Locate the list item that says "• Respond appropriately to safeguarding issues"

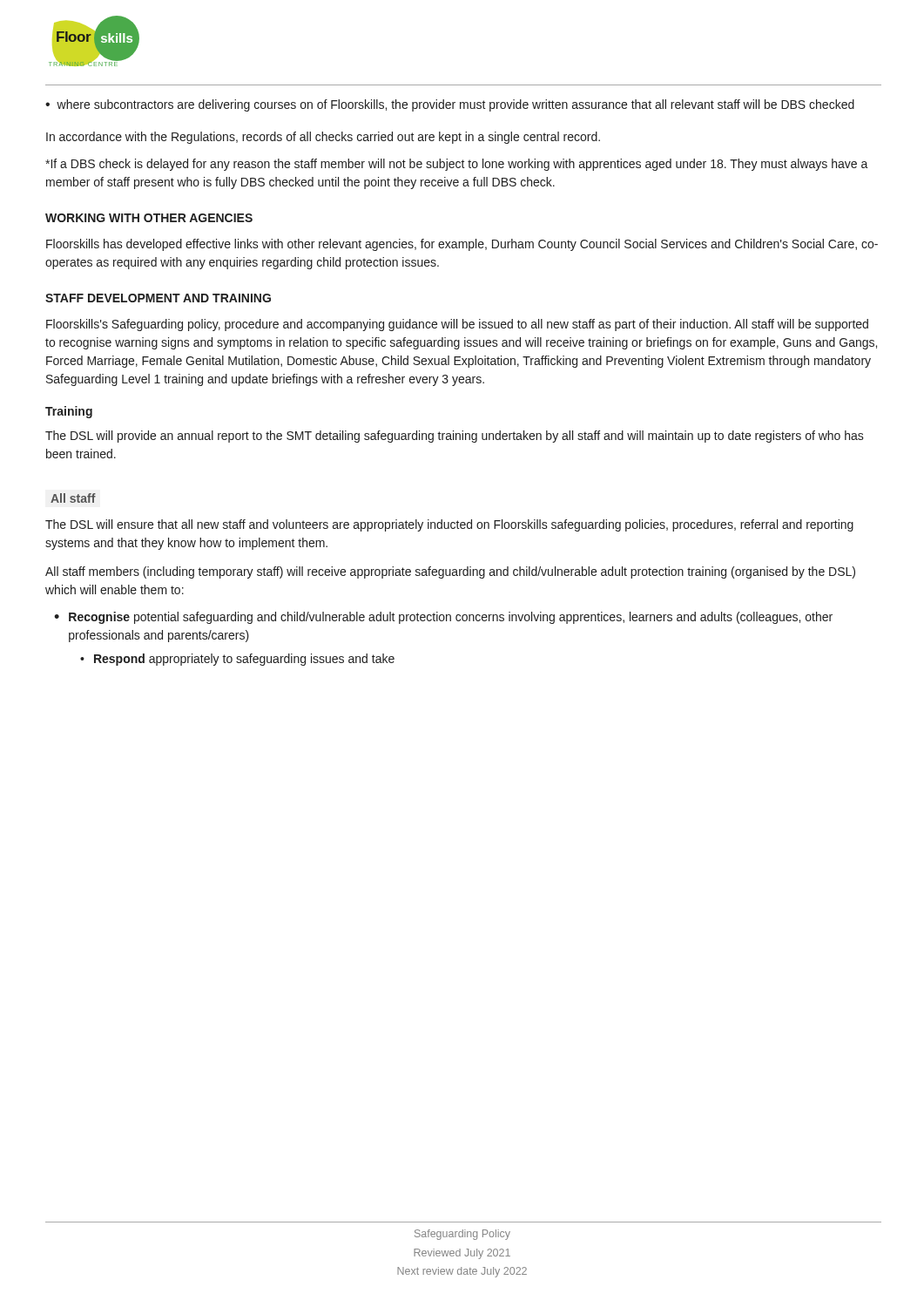click(x=237, y=659)
